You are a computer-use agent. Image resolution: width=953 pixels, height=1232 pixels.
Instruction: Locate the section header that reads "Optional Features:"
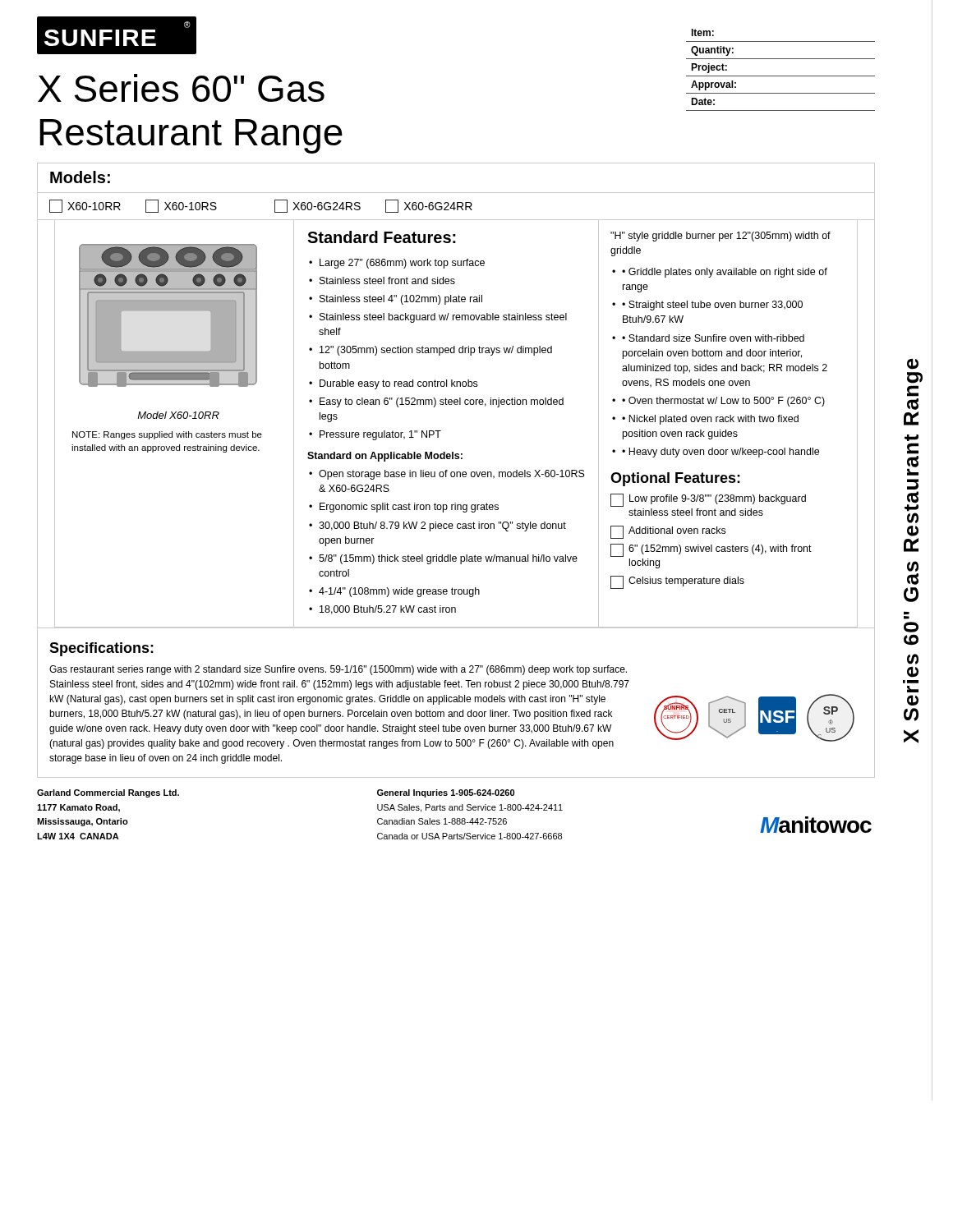676,478
